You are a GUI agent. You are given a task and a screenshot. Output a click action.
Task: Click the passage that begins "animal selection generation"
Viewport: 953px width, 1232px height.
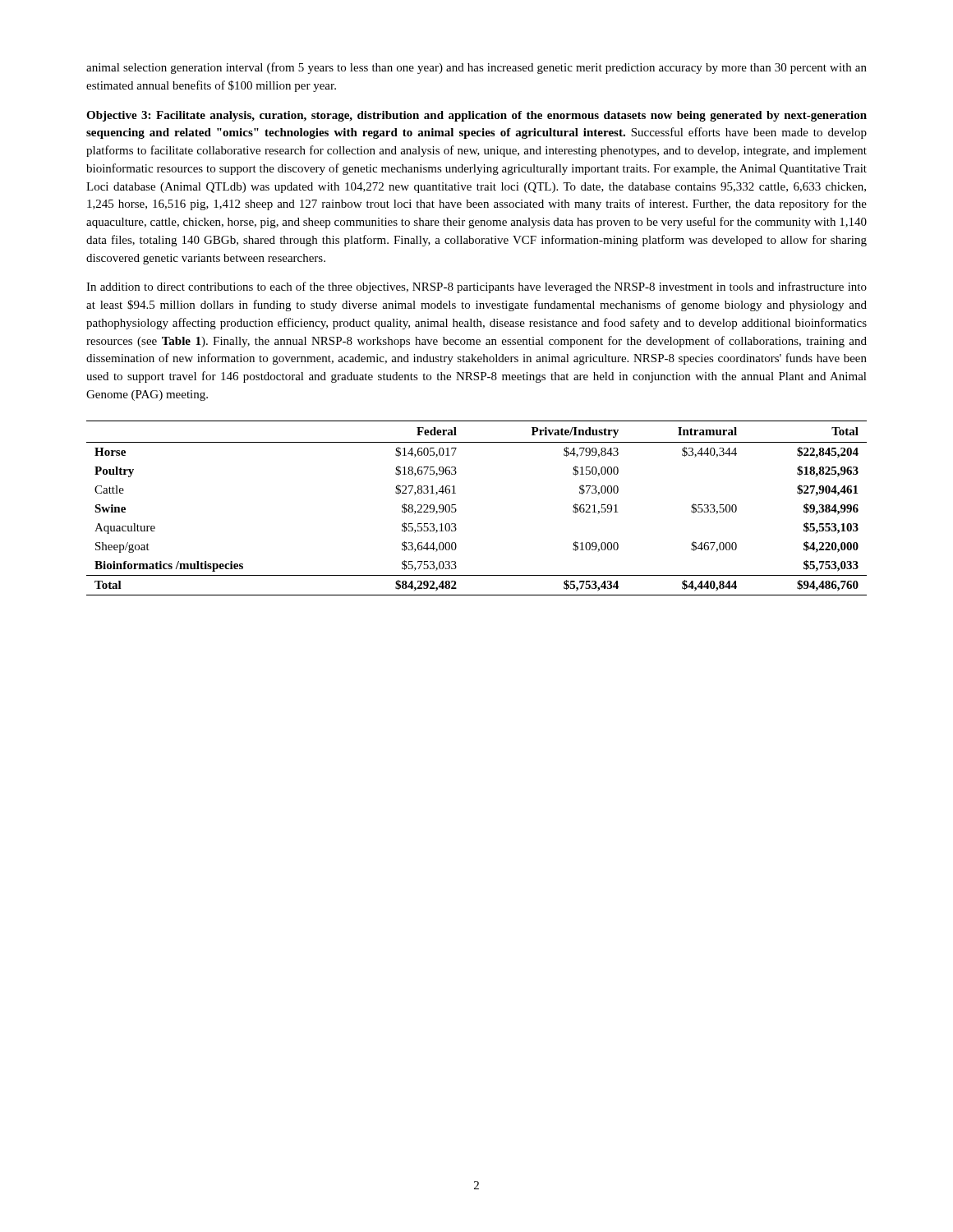click(476, 76)
